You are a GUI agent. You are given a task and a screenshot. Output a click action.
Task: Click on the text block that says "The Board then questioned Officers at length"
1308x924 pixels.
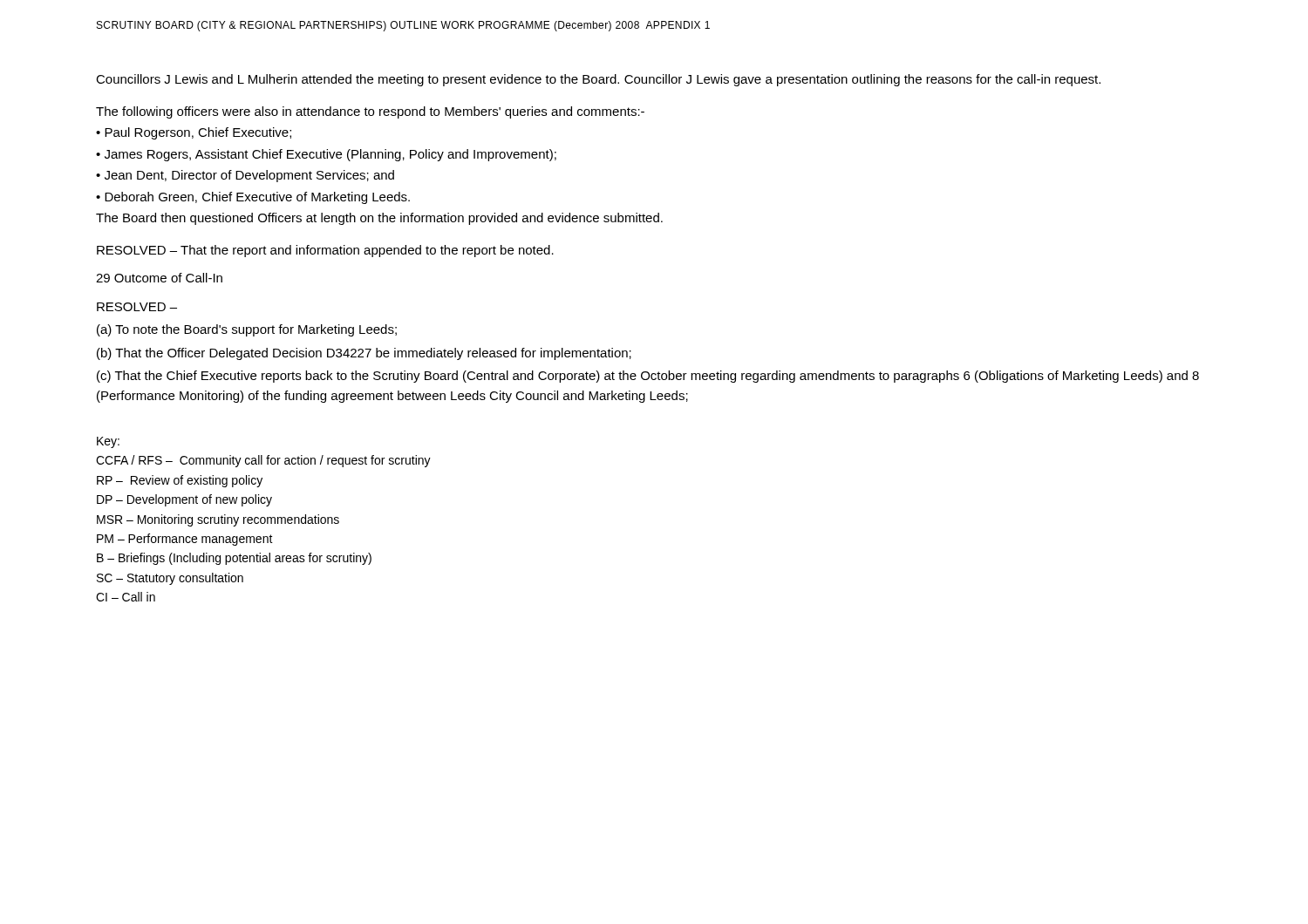(x=380, y=218)
